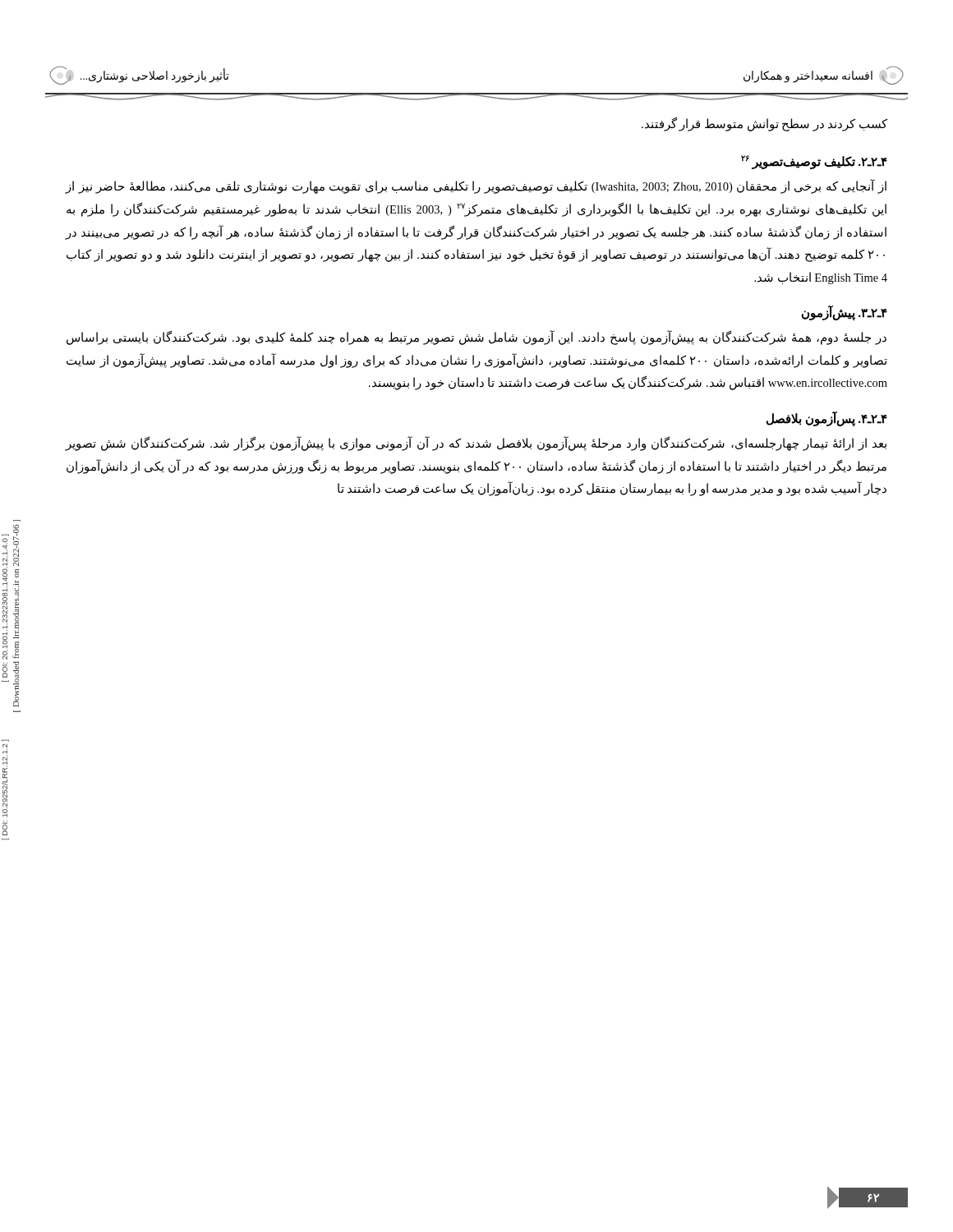Click on the section header that reads "۴ـ۲ـ۳. پیش‌آزمون"
The image size is (953, 1232).
click(844, 313)
